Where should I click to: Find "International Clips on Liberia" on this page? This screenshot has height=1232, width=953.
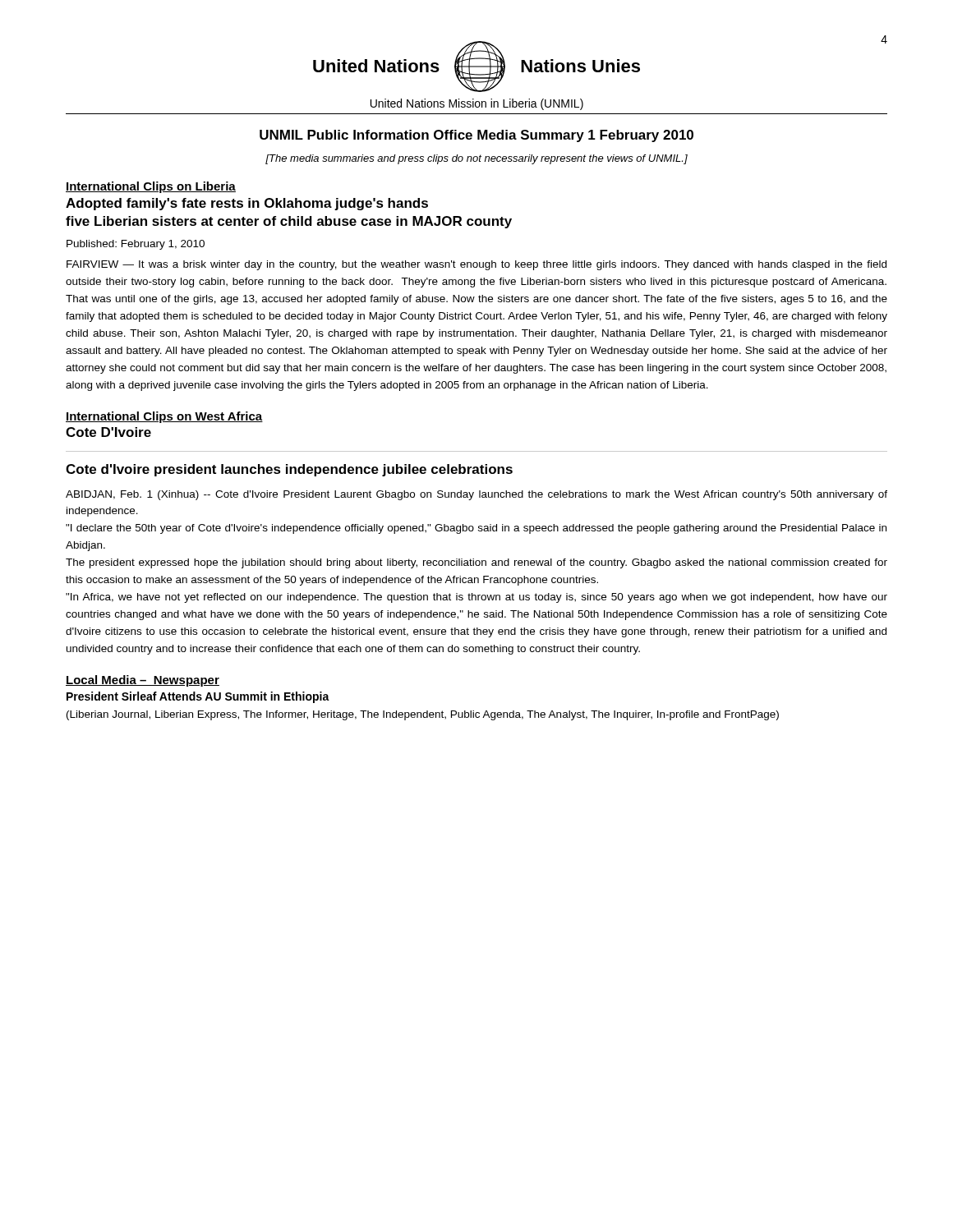(x=151, y=186)
